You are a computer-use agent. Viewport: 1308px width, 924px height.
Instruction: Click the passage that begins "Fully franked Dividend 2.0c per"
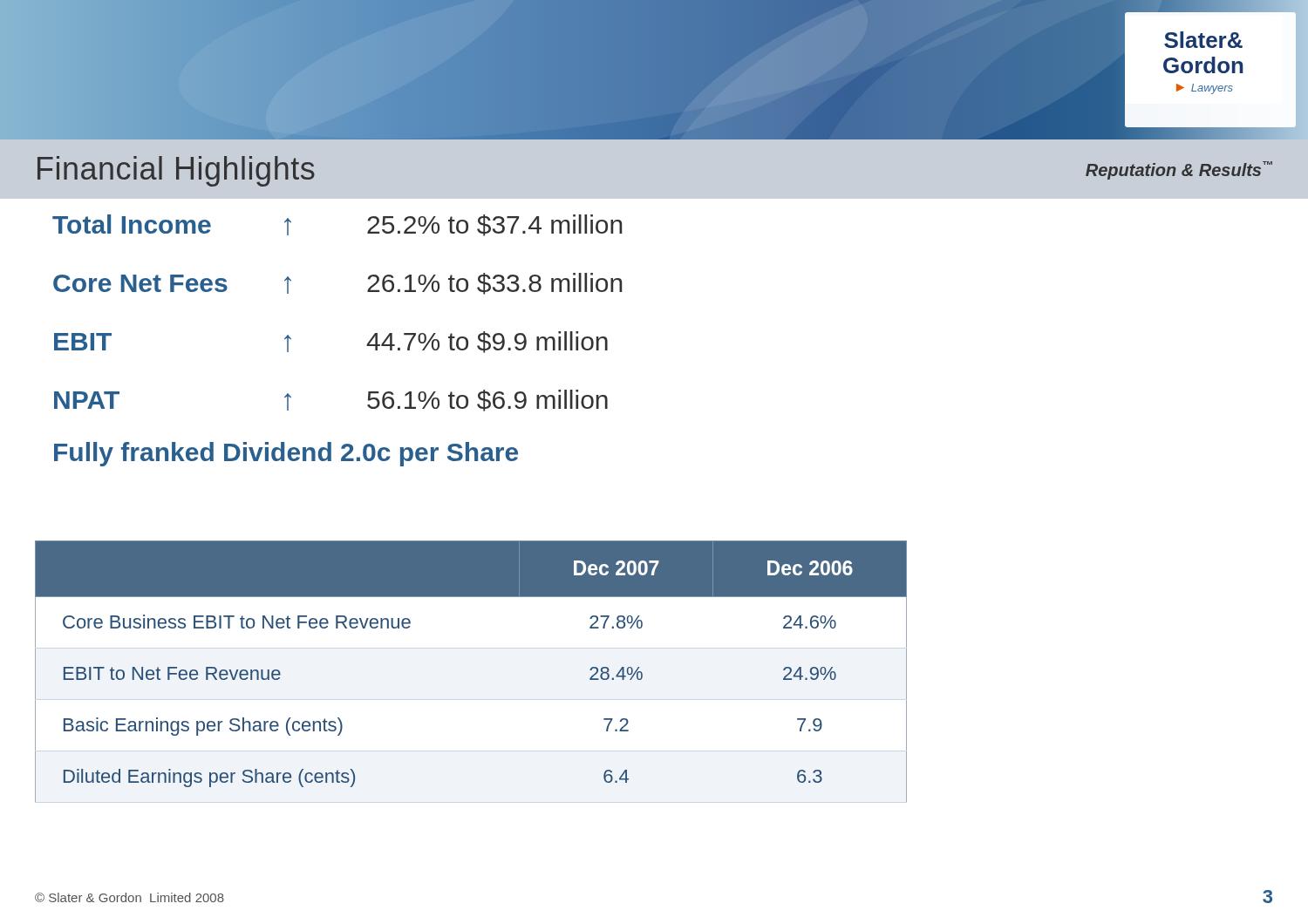pyautogui.click(x=286, y=452)
